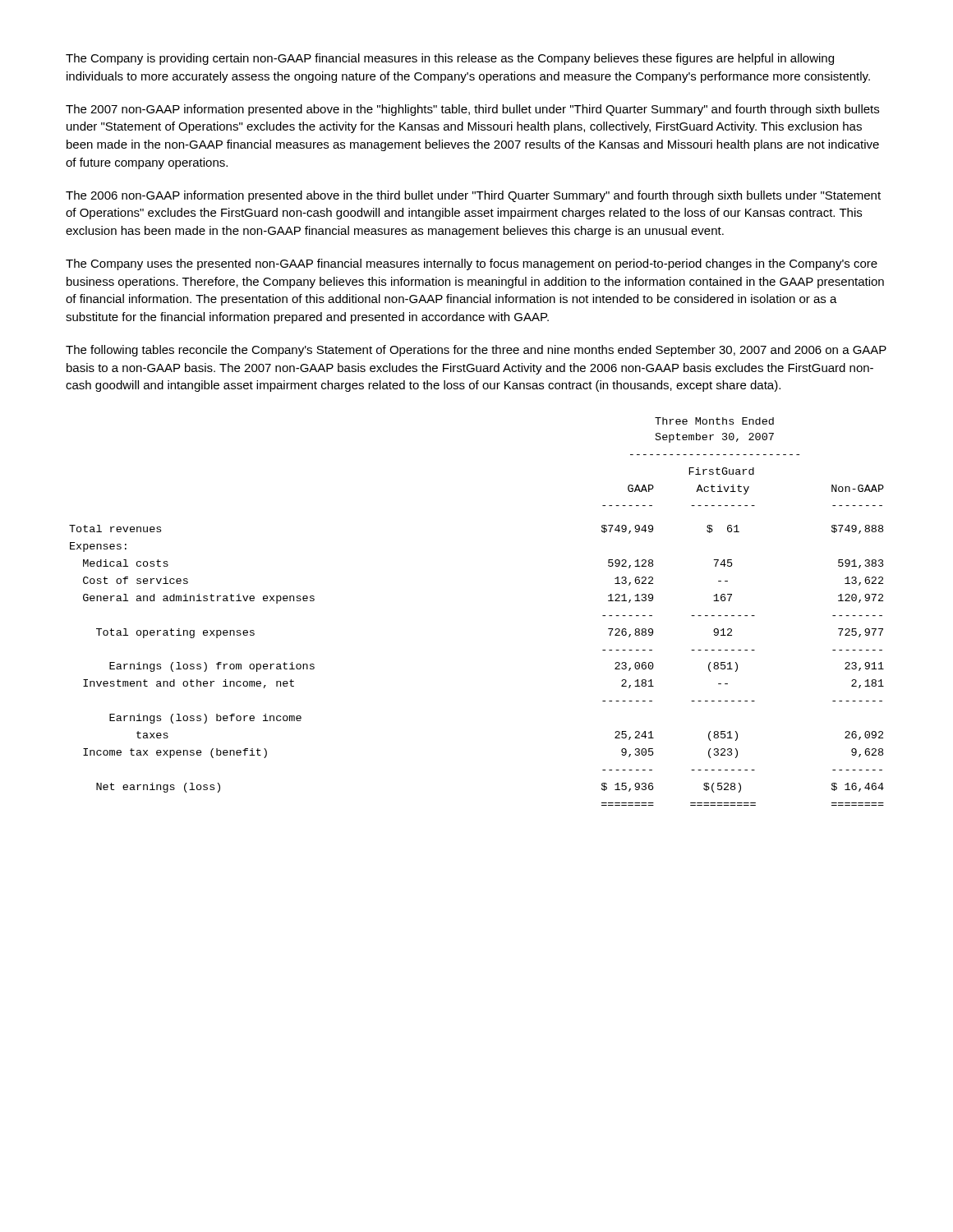
Task: Navigate to the element starting "The Company is providing certain non-GAAP financial"
Action: (x=468, y=67)
